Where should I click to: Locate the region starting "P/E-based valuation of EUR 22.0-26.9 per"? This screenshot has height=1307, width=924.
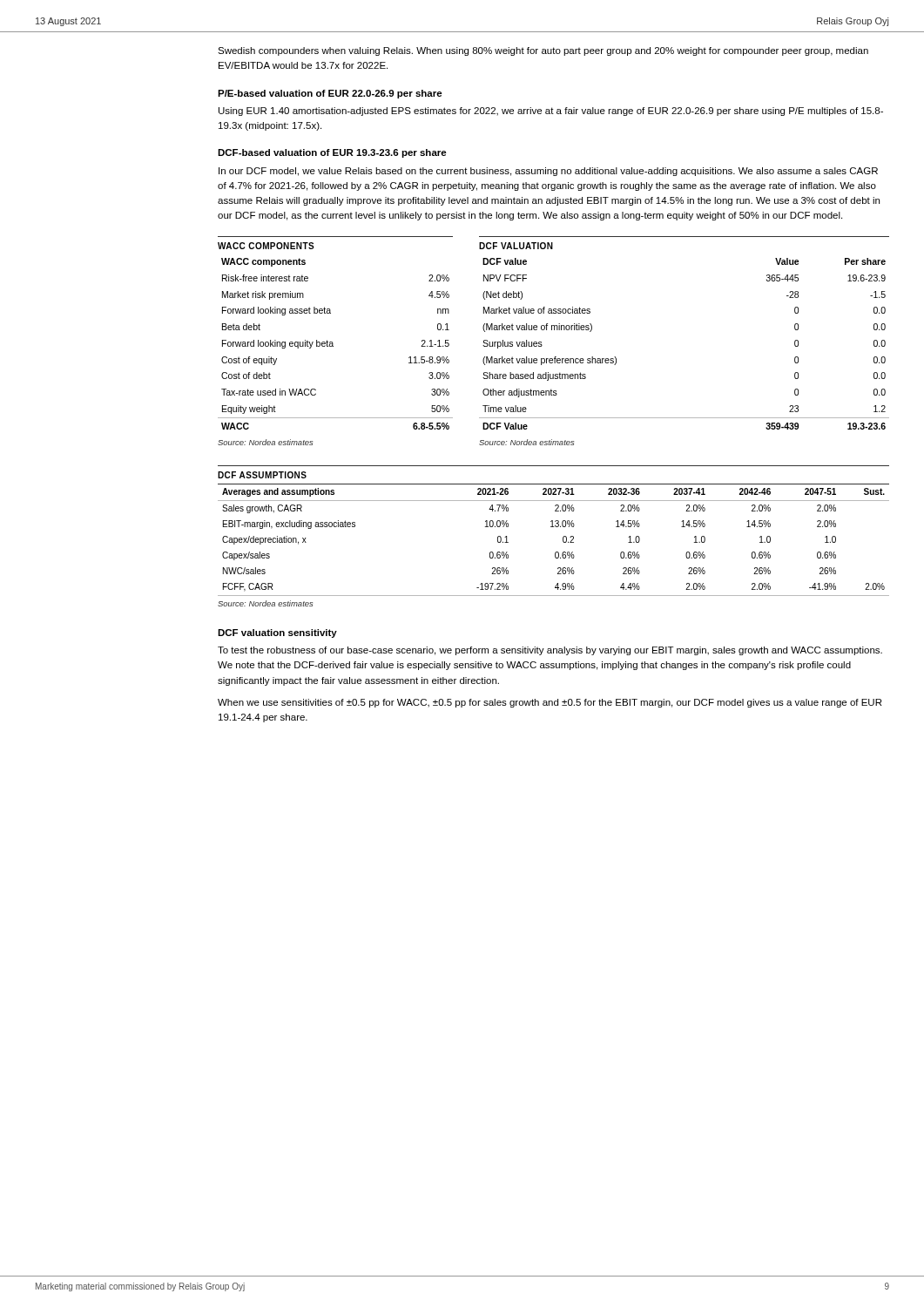coord(330,93)
